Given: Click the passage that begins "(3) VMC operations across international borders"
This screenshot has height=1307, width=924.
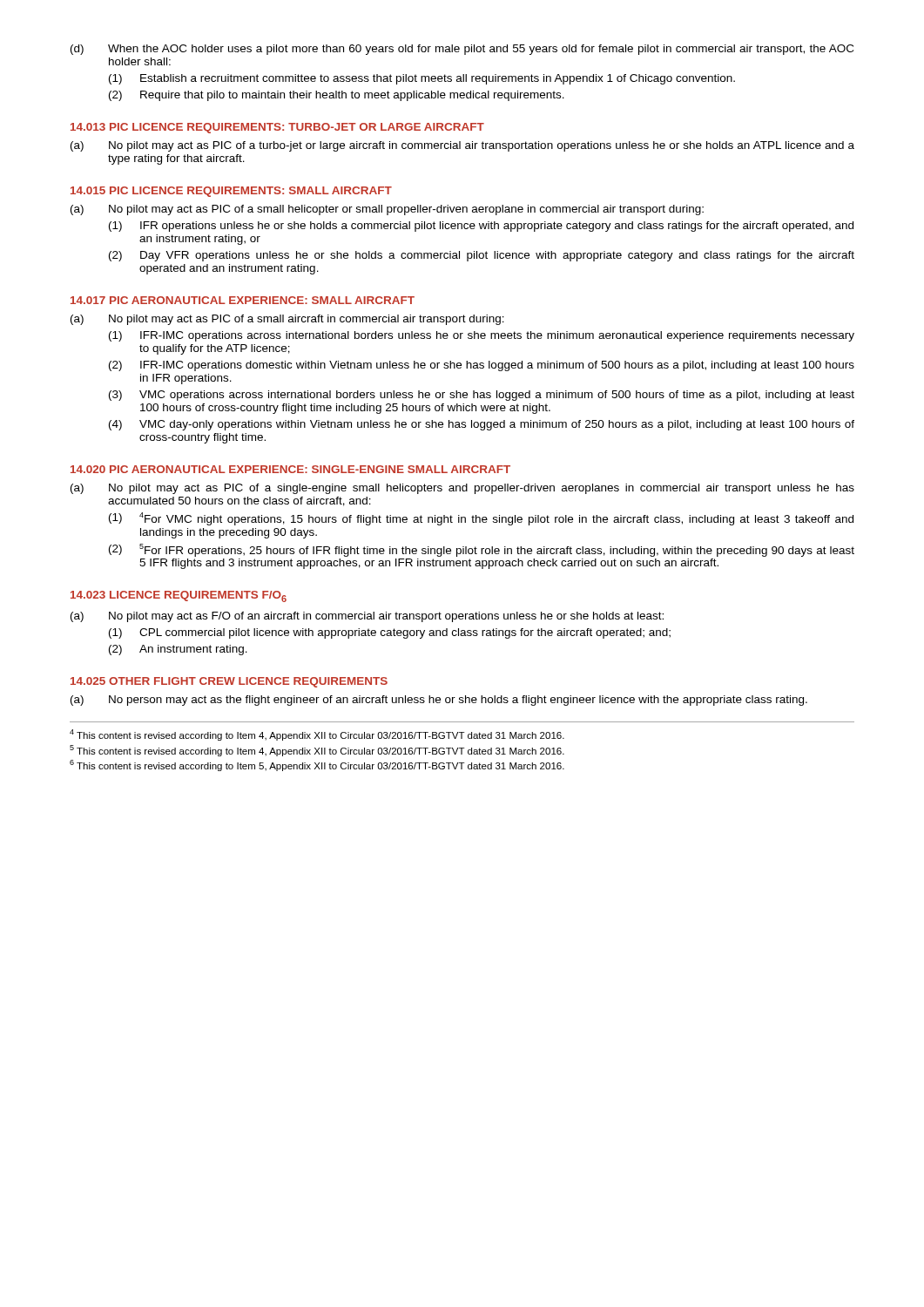Looking at the screenshot, I should coord(481,401).
